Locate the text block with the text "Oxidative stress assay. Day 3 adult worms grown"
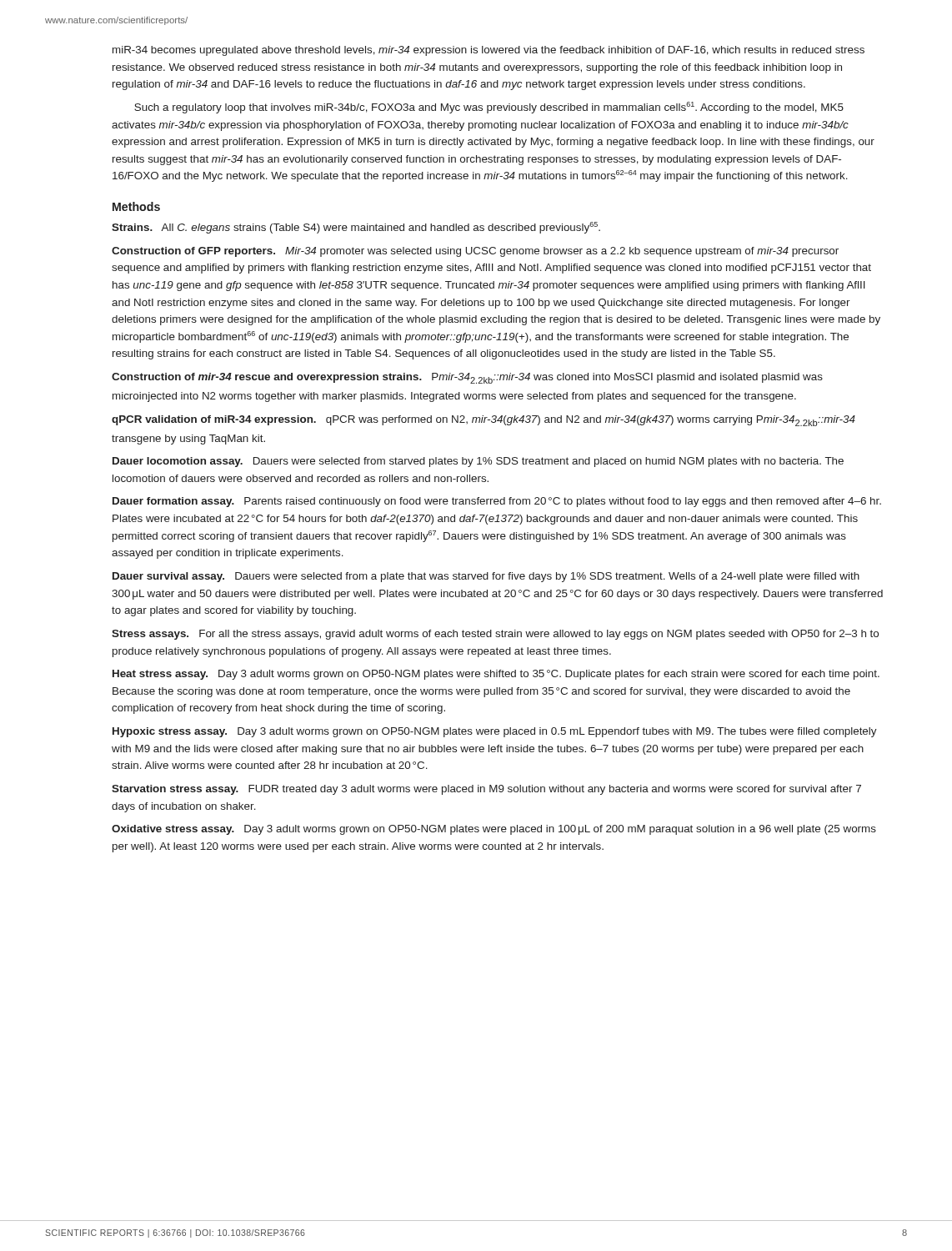Viewport: 952px width, 1251px height. coord(494,837)
